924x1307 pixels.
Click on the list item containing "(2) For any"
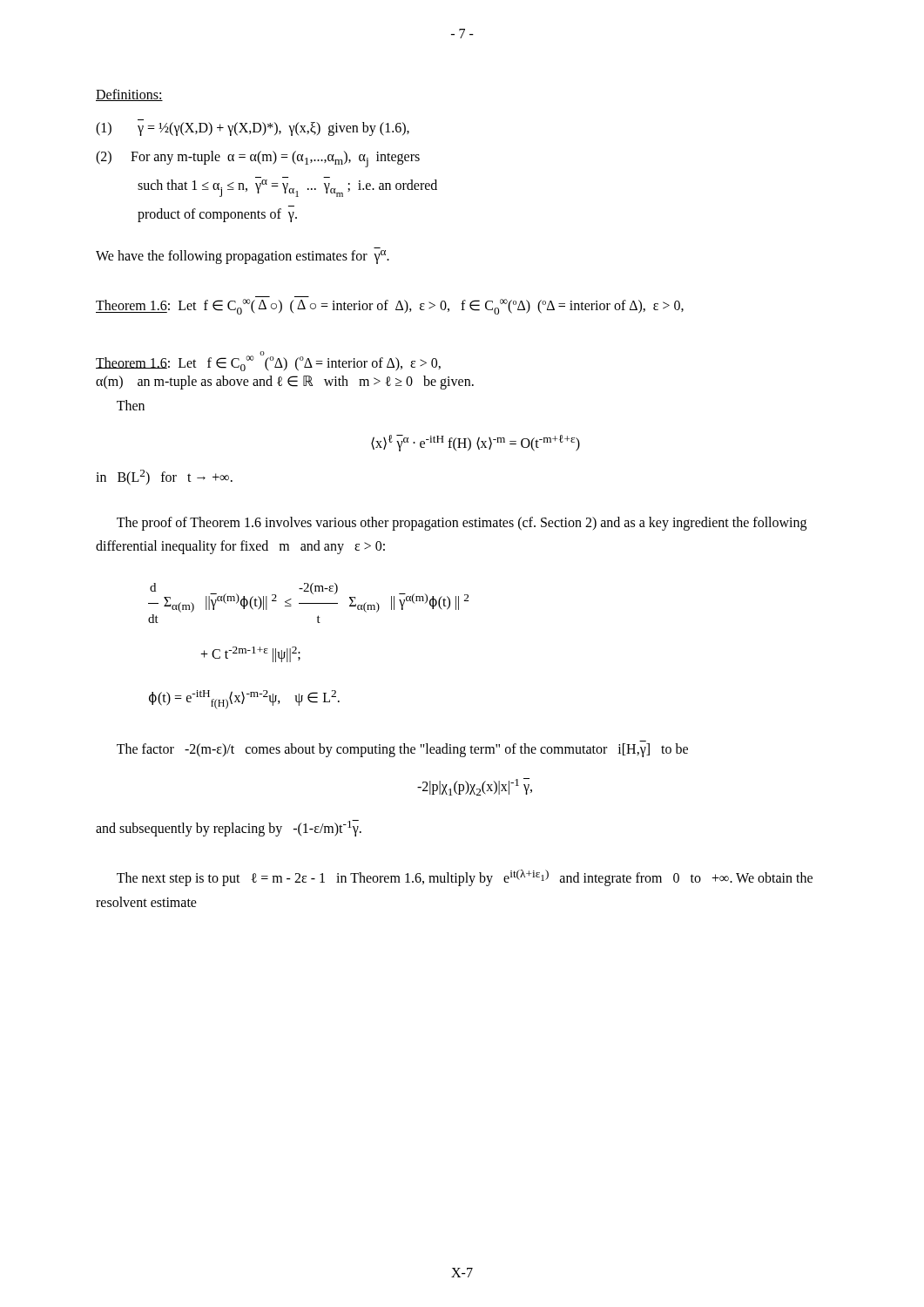[267, 185]
